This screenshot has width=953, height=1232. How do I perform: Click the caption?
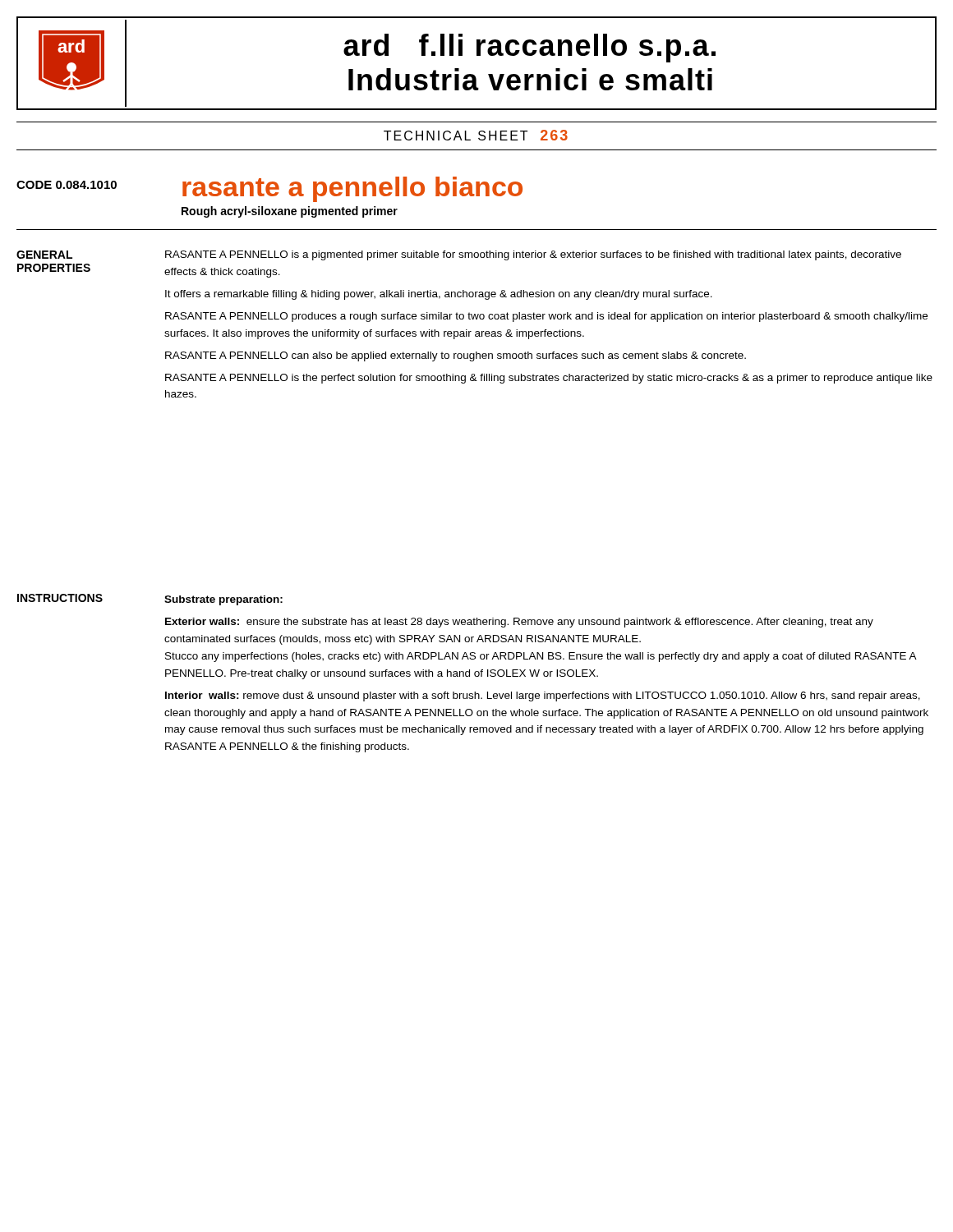click(x=289, y=211)
